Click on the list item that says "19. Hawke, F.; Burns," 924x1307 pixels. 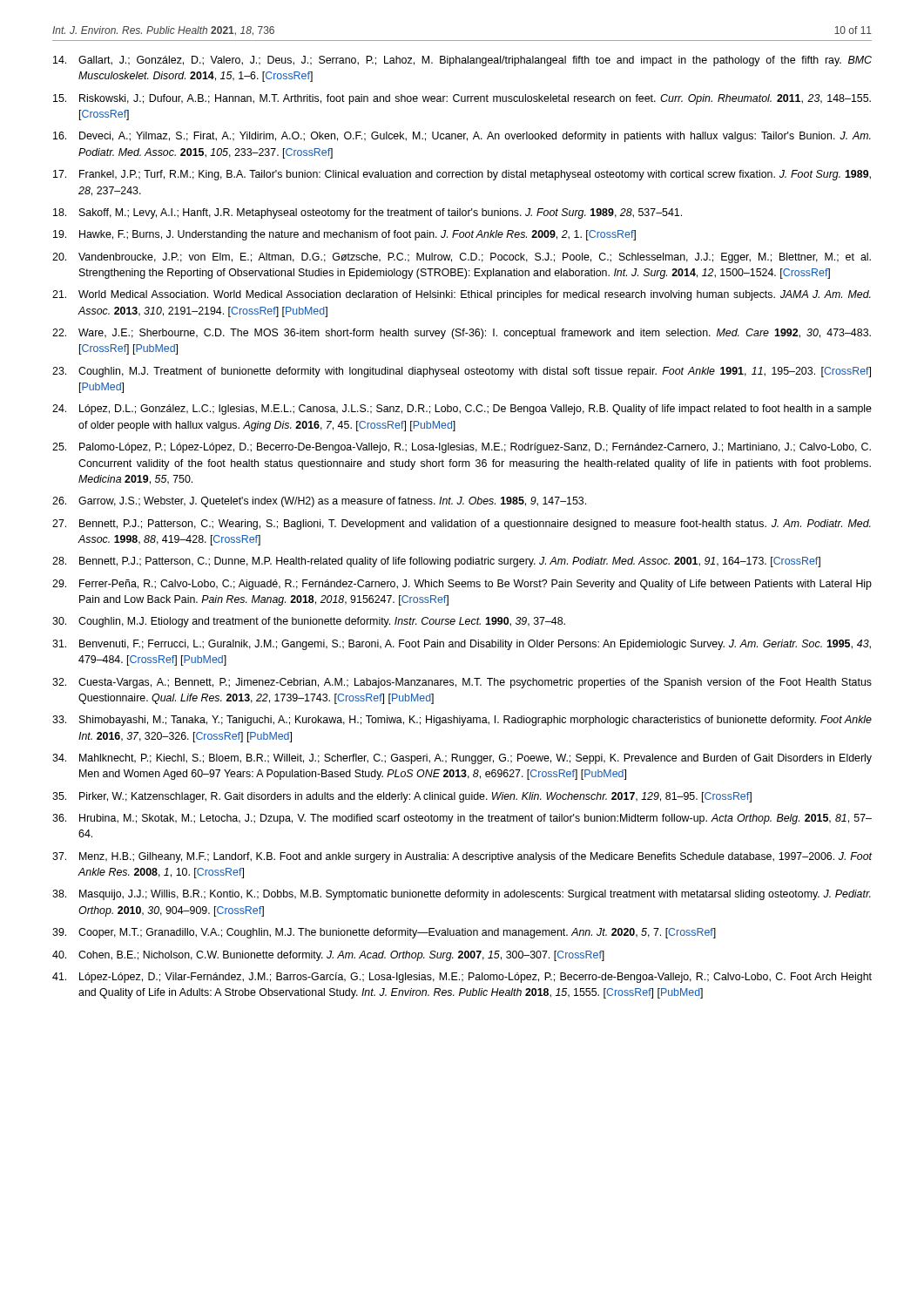click(462, 235)
